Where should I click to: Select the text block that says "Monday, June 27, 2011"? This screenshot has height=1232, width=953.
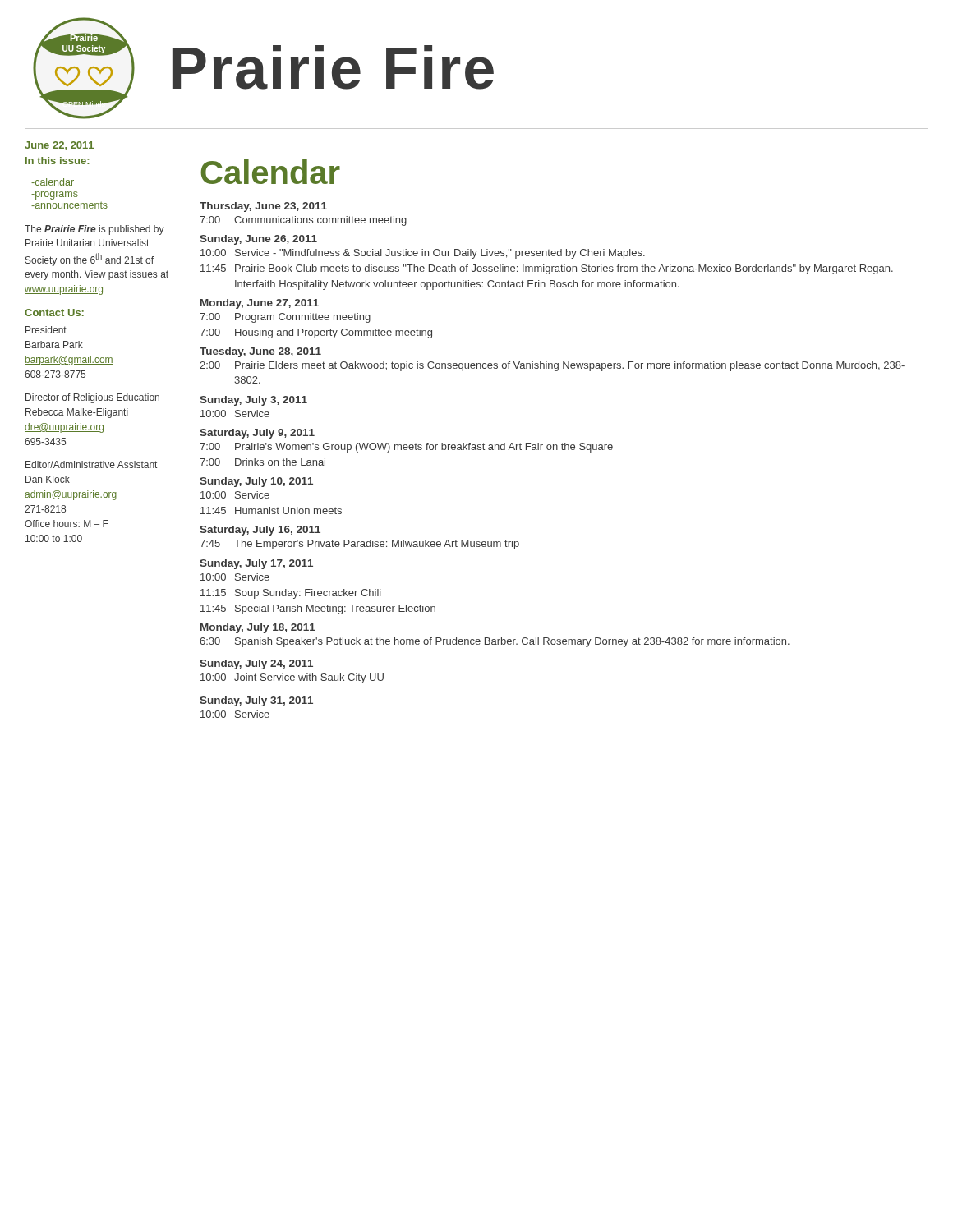point(260,304)
